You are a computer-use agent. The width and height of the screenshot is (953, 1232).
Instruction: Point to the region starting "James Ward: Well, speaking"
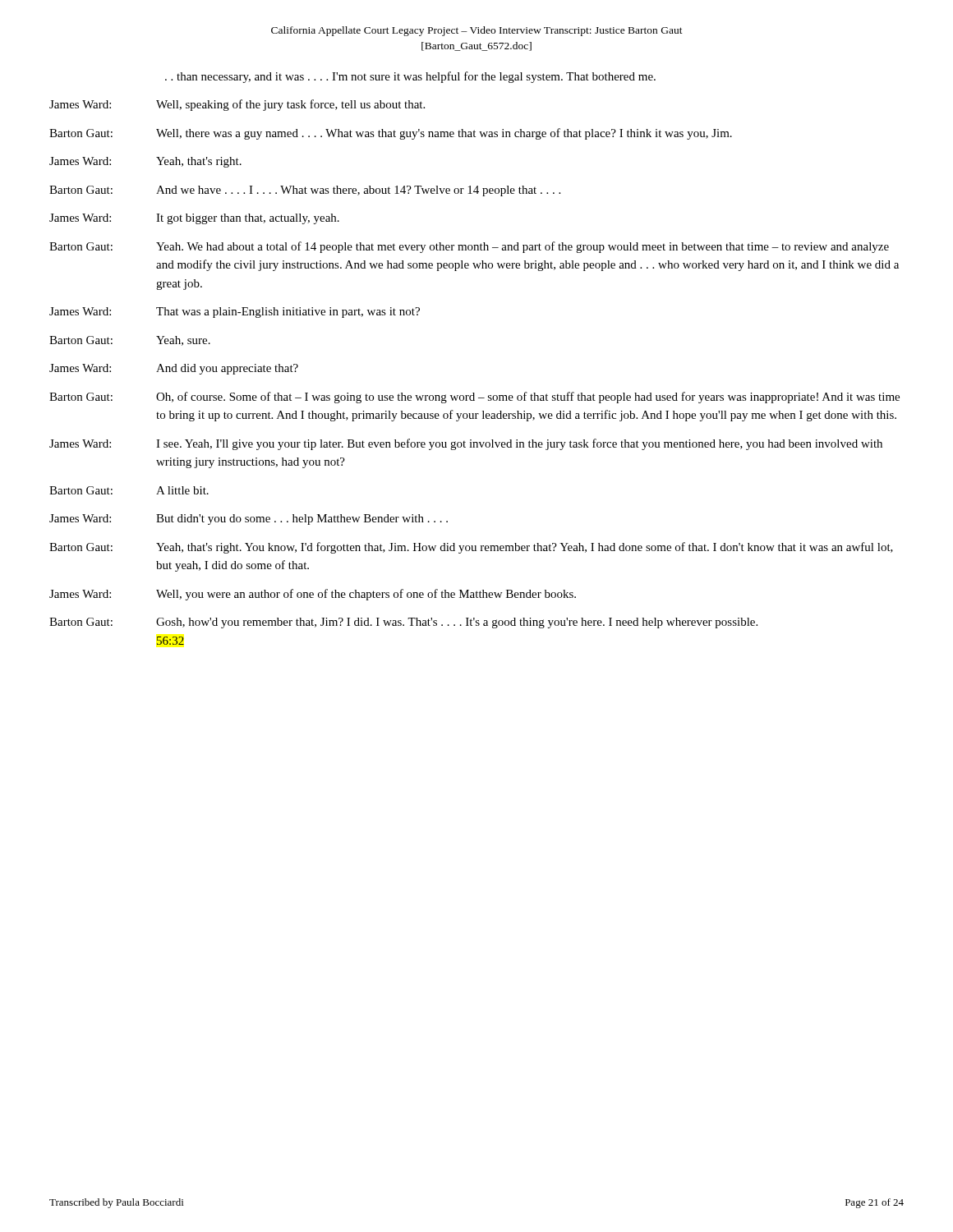(237, 105)
